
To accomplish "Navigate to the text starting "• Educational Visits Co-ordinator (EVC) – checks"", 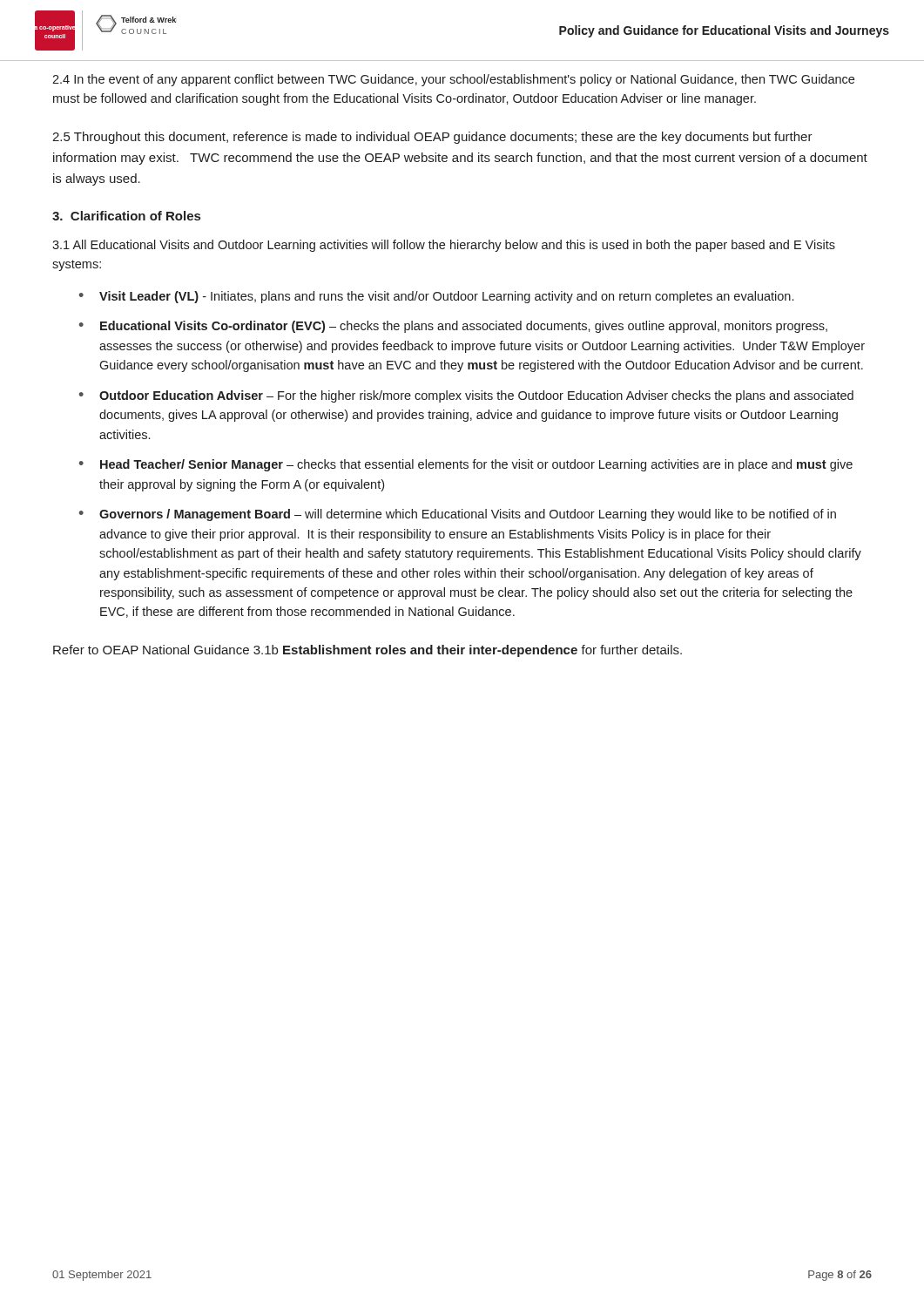I will (475, 346).
